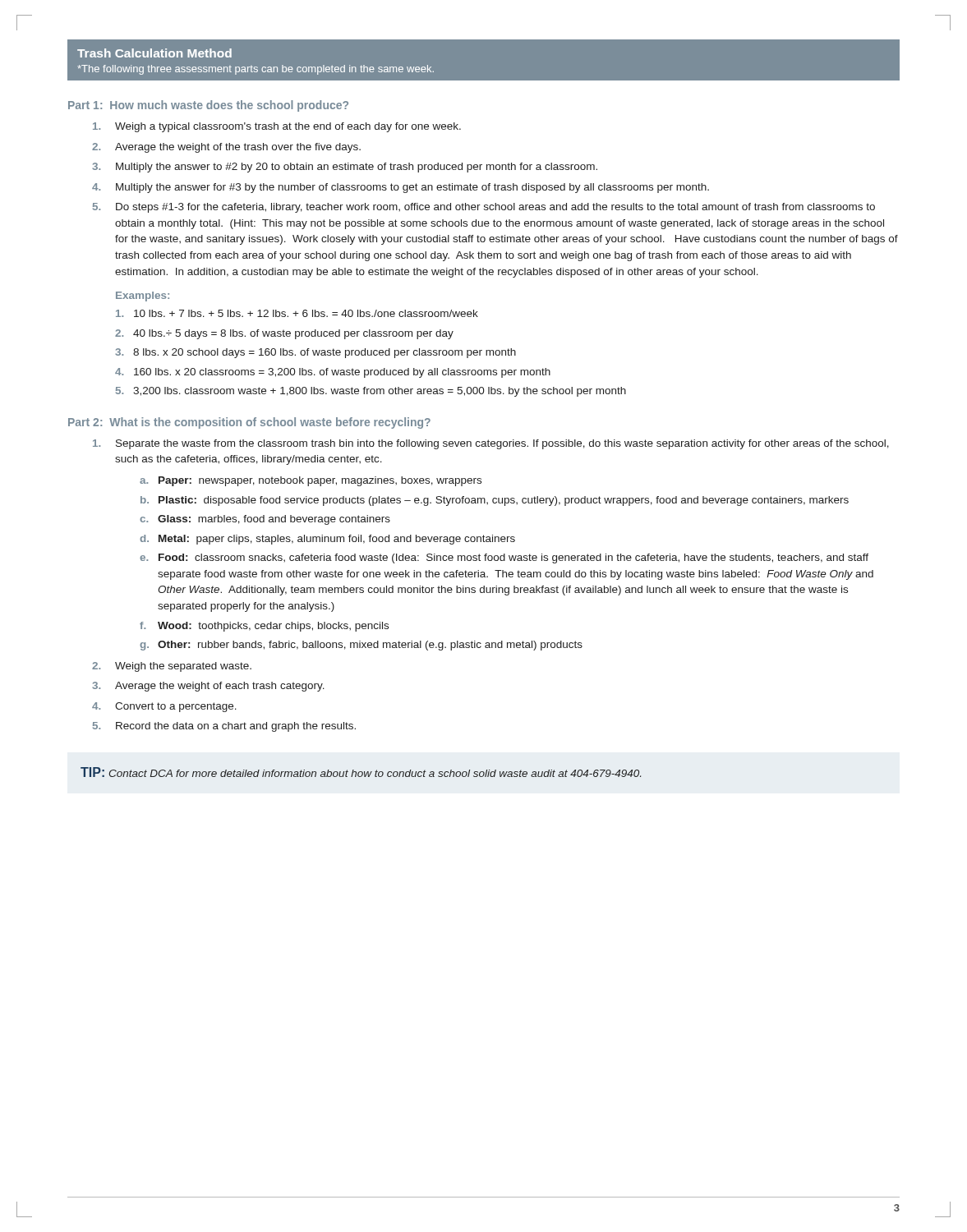Locate the block of text that opens with "Wood: toothpicks, cedar chips,"
967x1232 pixels.
click(274, 625)
